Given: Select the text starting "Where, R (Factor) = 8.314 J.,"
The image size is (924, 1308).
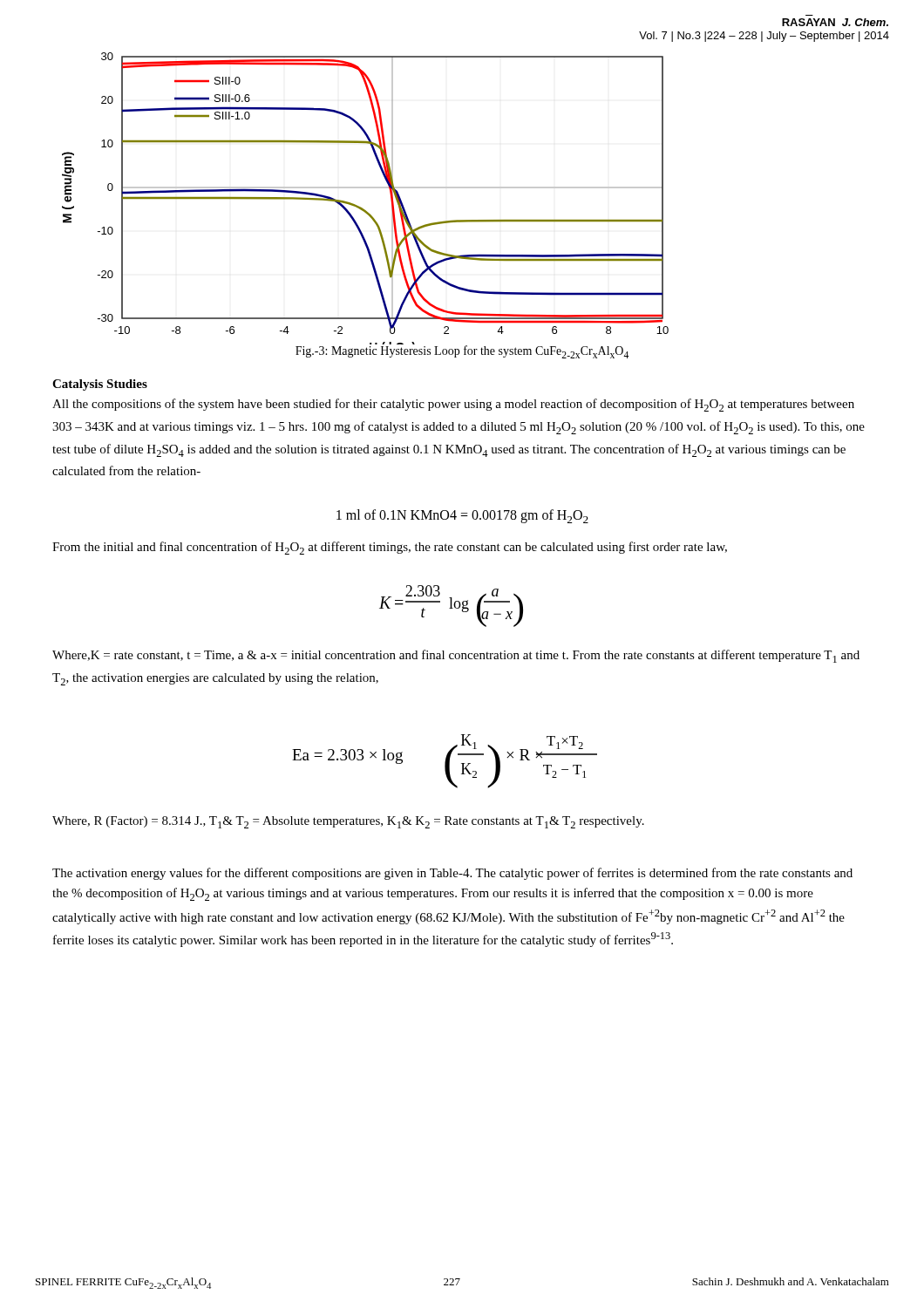Looking at the screenshot, I should (348, 822).
